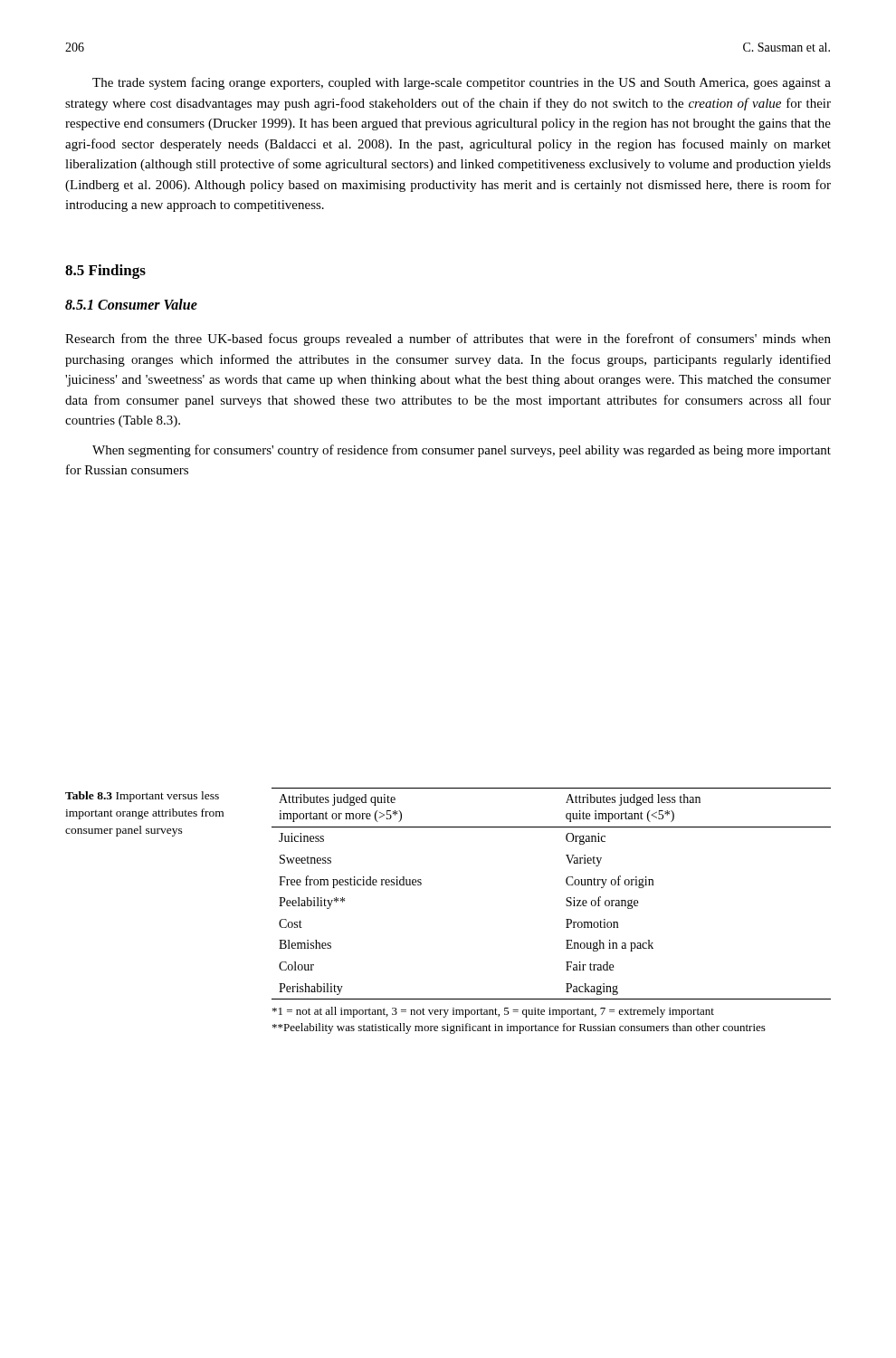Image resolution: width=896 pixels, height=1358 pixels.
Task: Point to the region starting "1 = not at all important,"
Action: (x=519, y=1019)
